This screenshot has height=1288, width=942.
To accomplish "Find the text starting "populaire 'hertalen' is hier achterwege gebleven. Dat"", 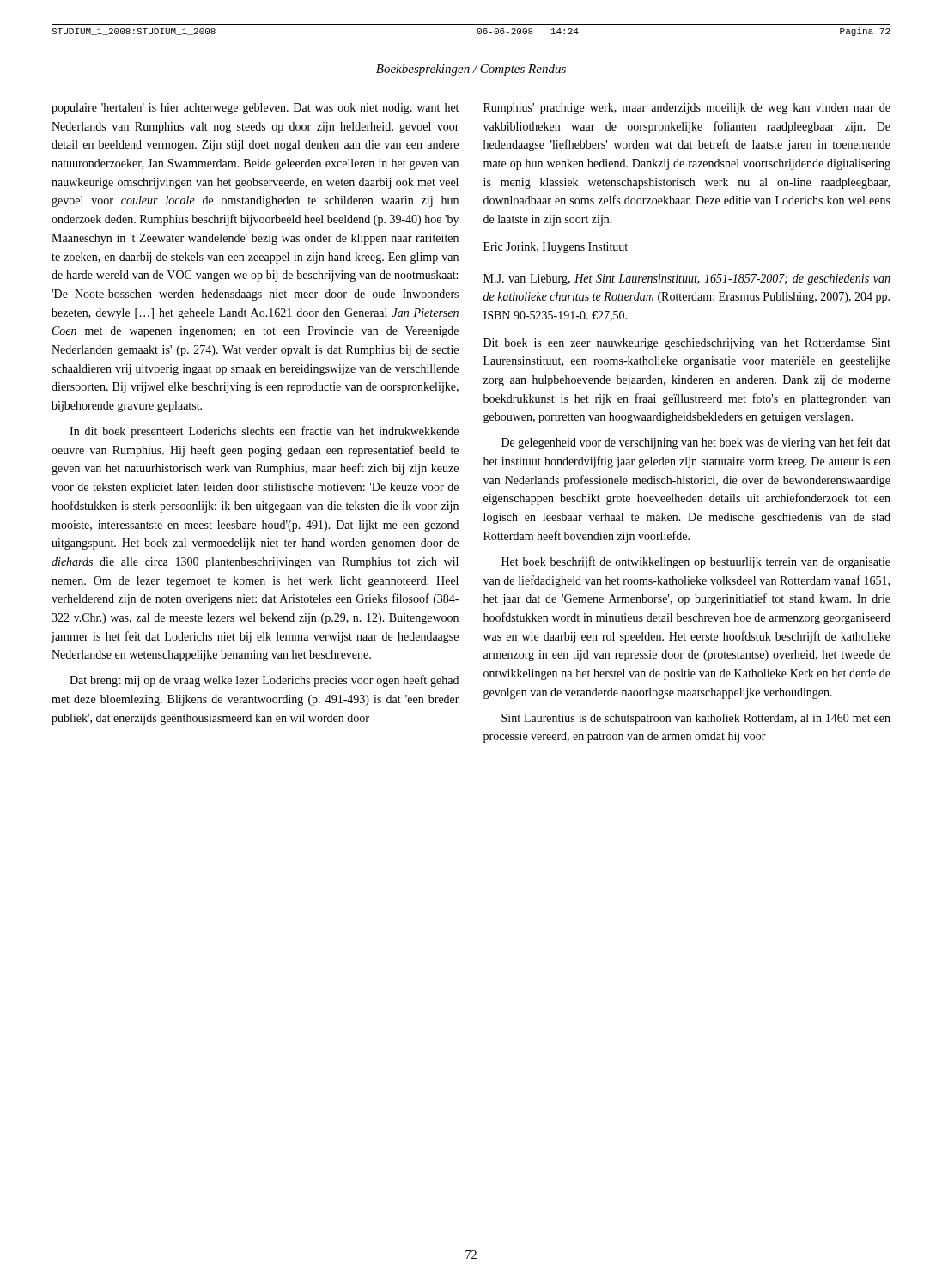I will [x=255, y=109].
